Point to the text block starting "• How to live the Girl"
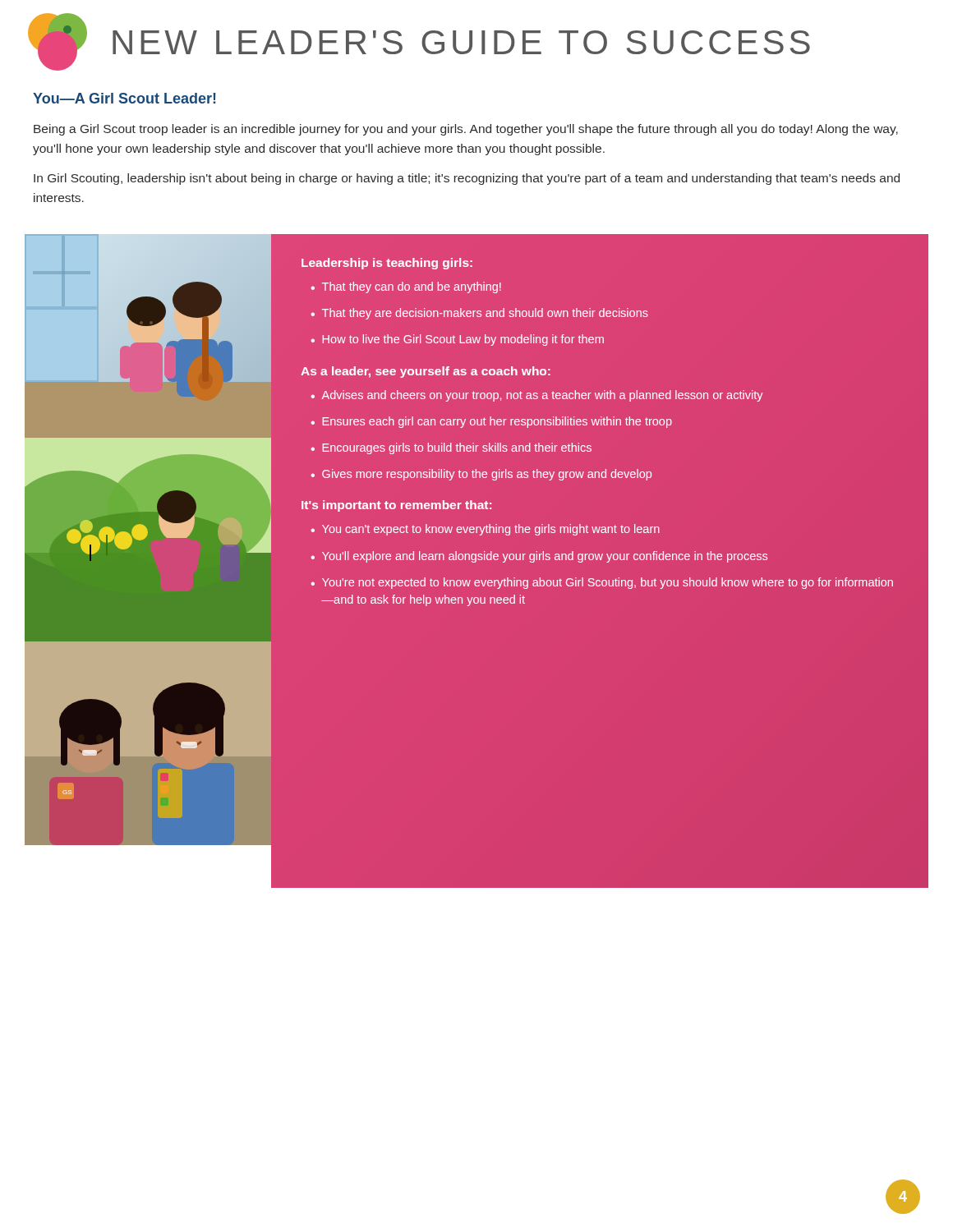The height and width of the screenshot is (1232, 953). [x=458, y=341]
